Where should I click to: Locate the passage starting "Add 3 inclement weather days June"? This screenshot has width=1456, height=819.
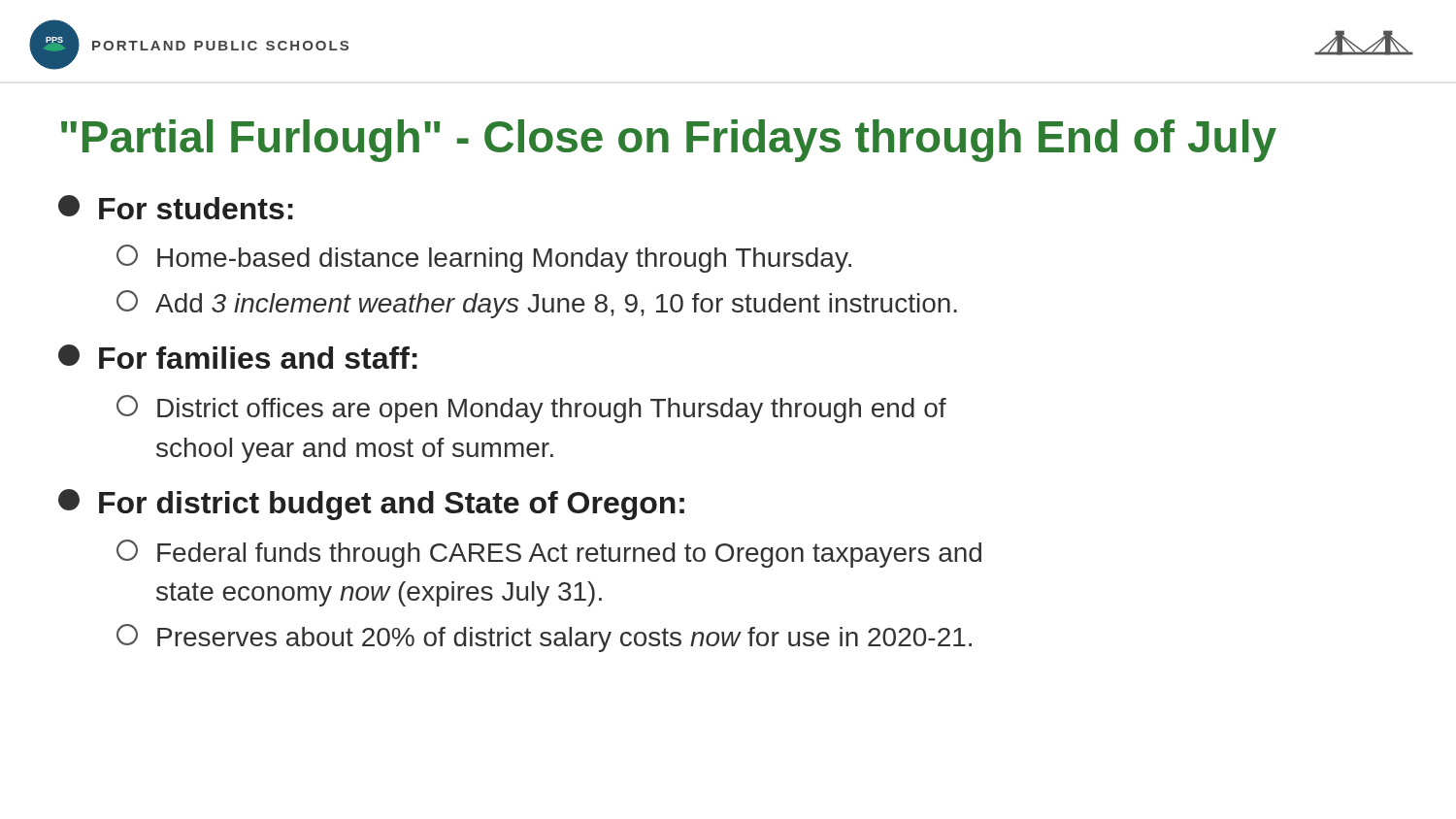757,304
